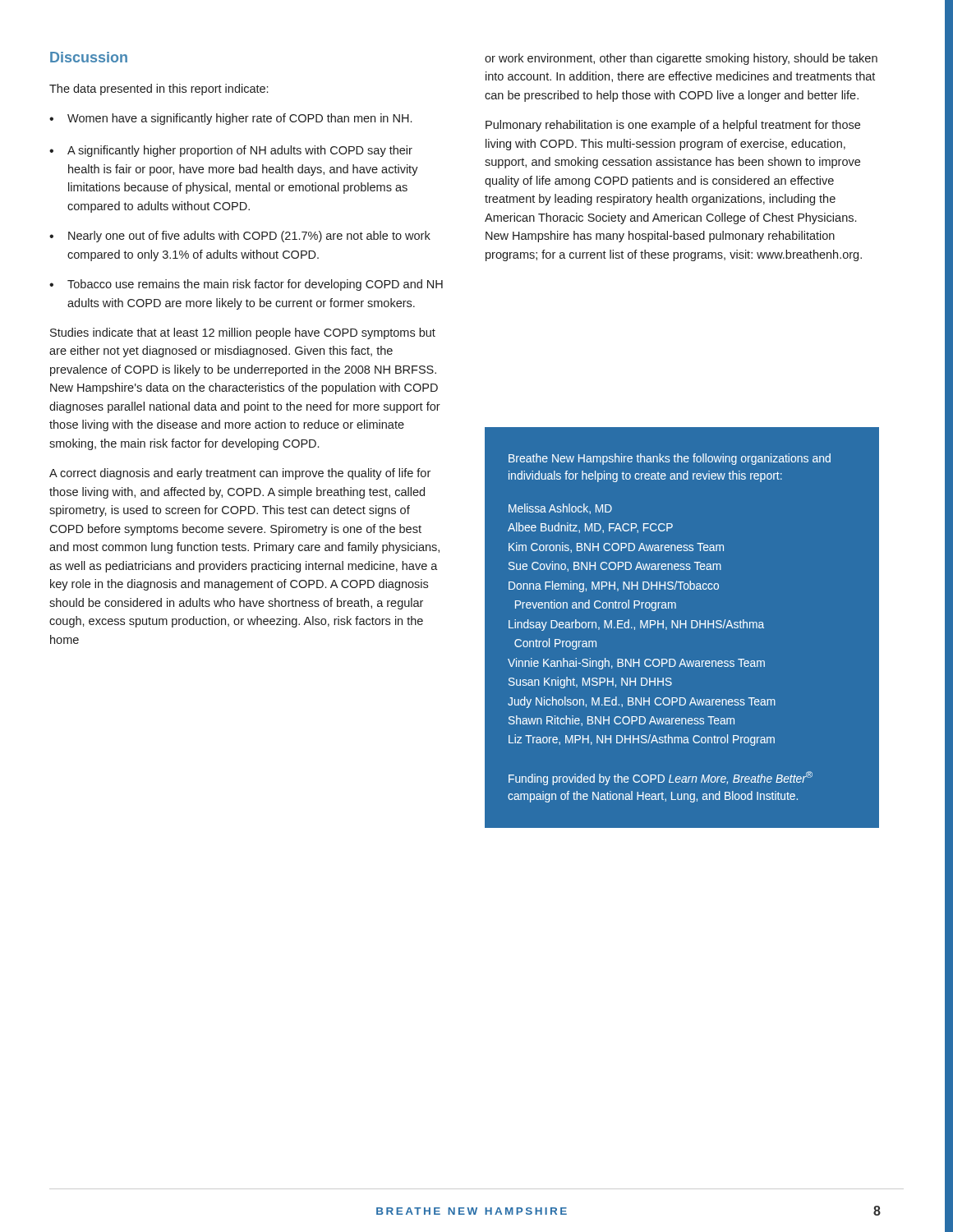
Task: Find the block on this page that starts "• Nearly one out of five adults"
Action: 246,245
